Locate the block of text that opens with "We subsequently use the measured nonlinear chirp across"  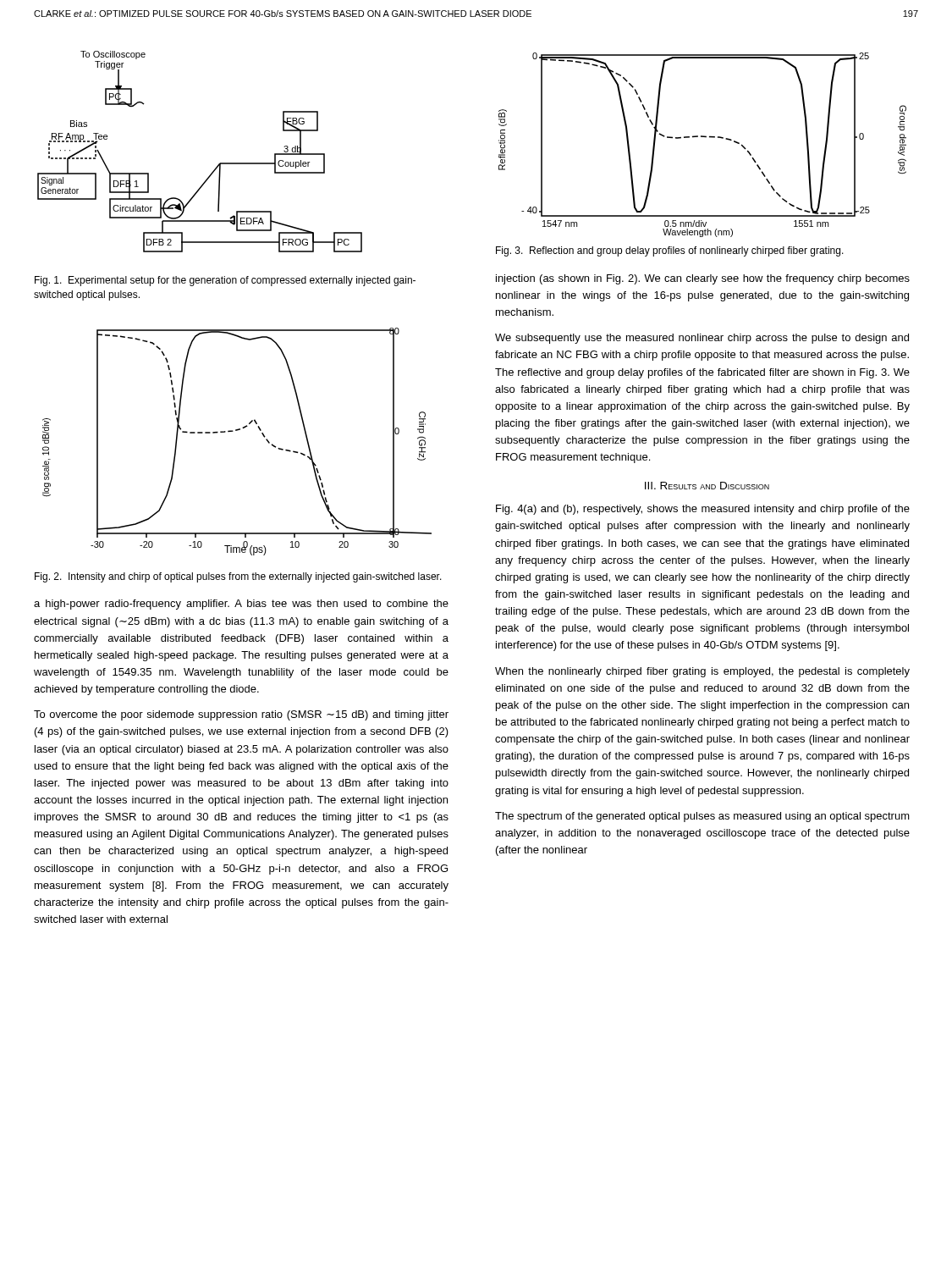[x=702, y=397]
